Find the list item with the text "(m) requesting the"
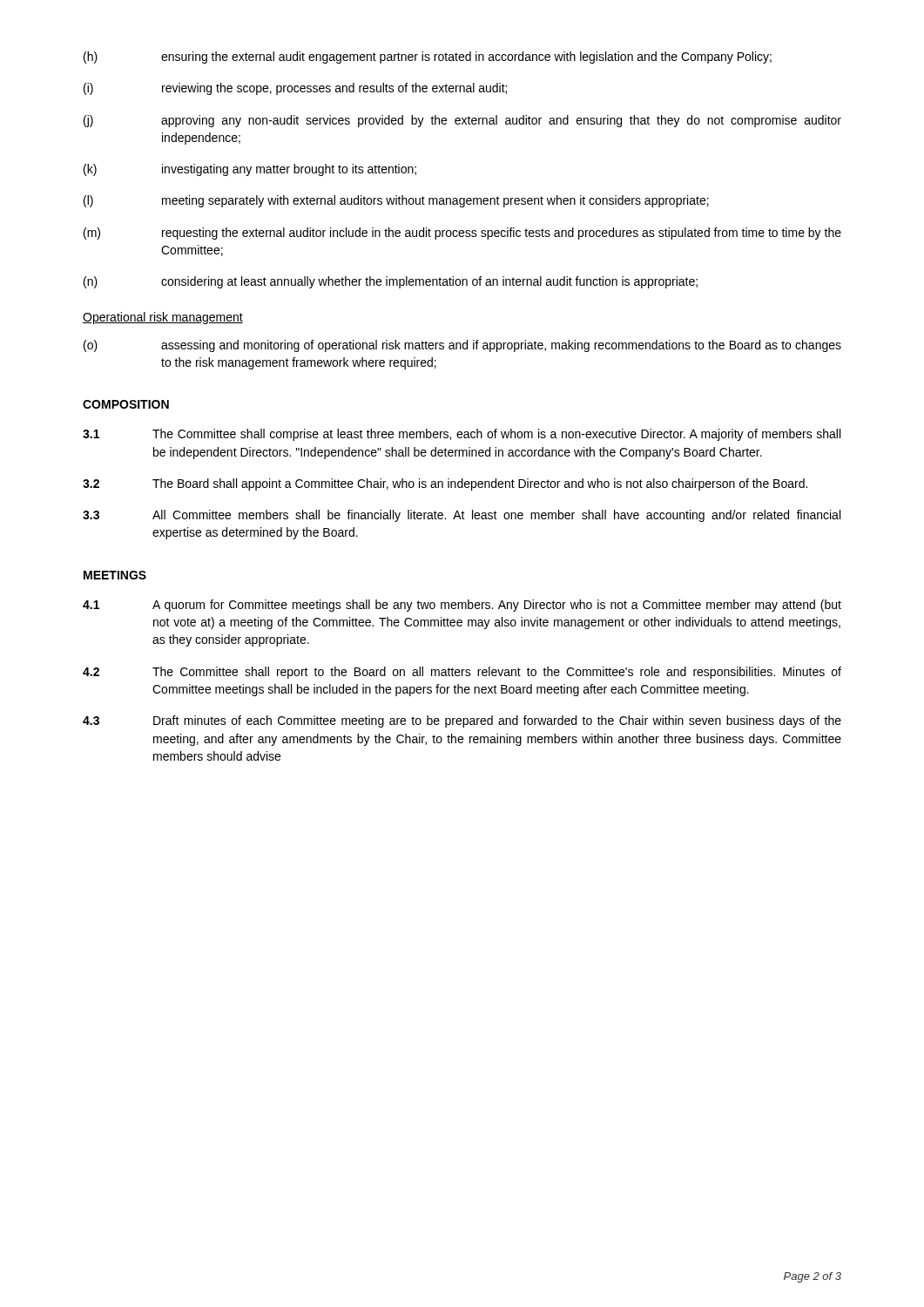The image size is (924, 1307). [462, 241]
